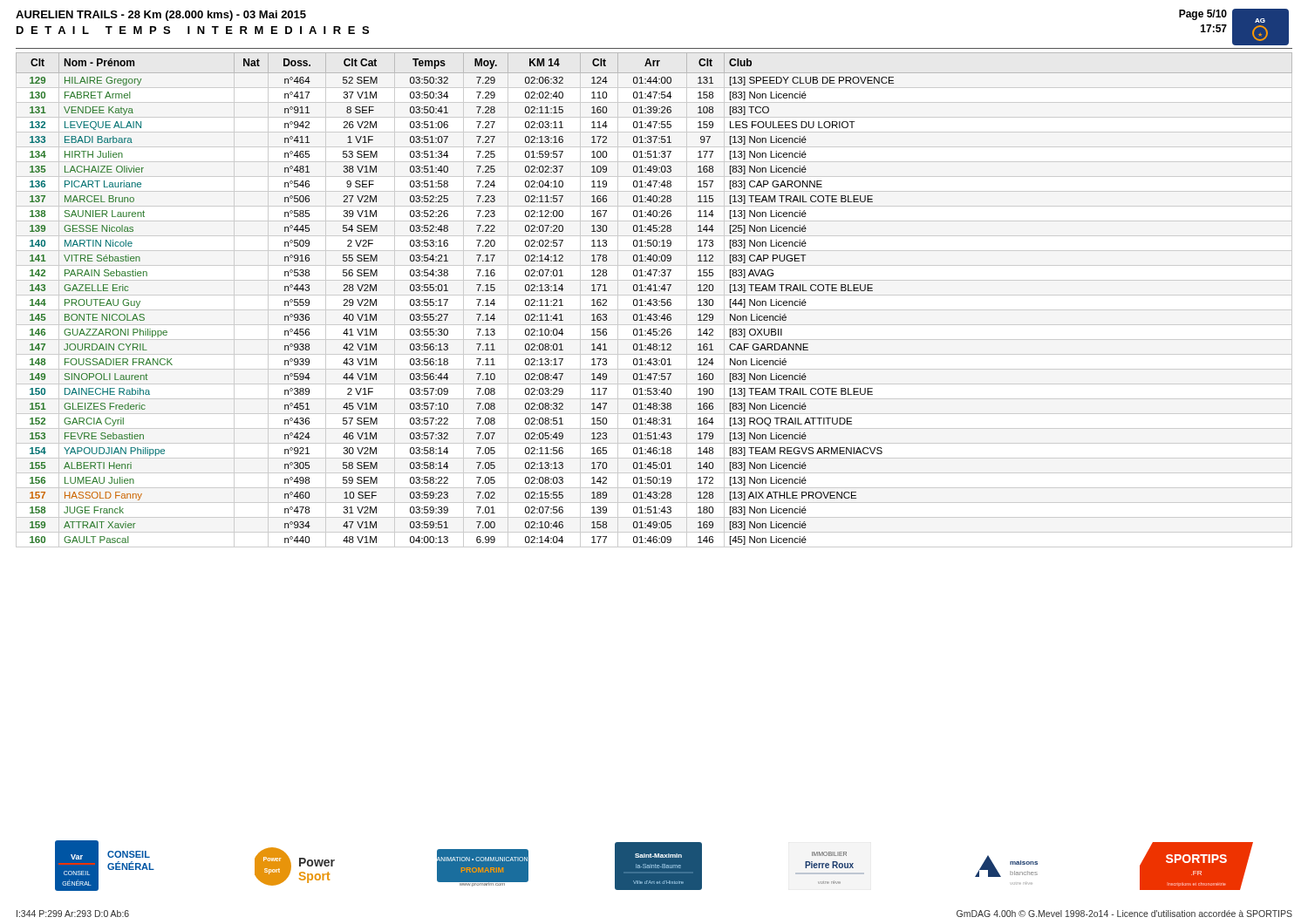Select the table that reads "SINOPOLI Laurent"
Image resolution: width=1308 pixels, height=924 pixels.
654,300
